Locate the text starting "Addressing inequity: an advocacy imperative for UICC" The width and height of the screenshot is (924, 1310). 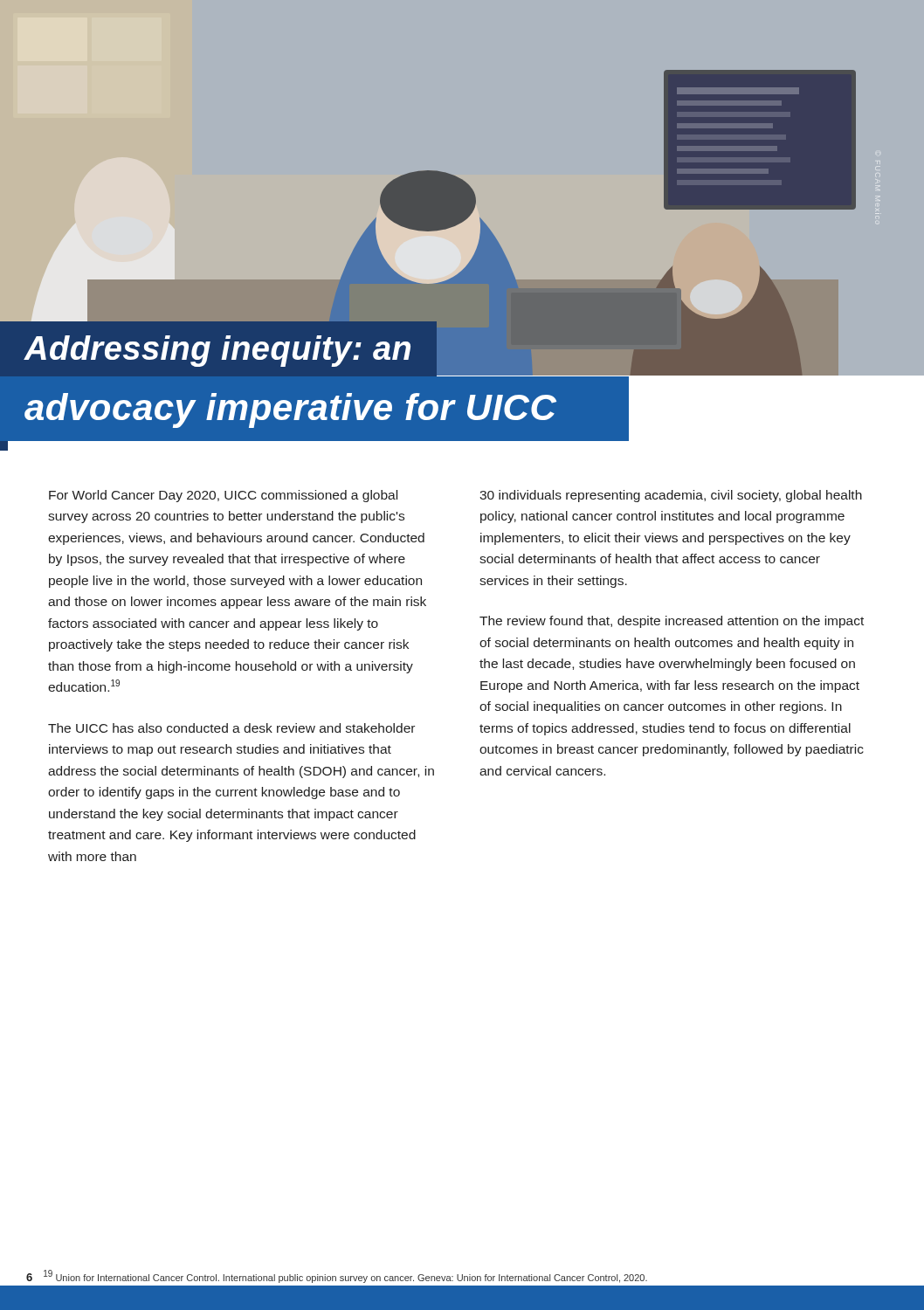(x=314, y=381)
